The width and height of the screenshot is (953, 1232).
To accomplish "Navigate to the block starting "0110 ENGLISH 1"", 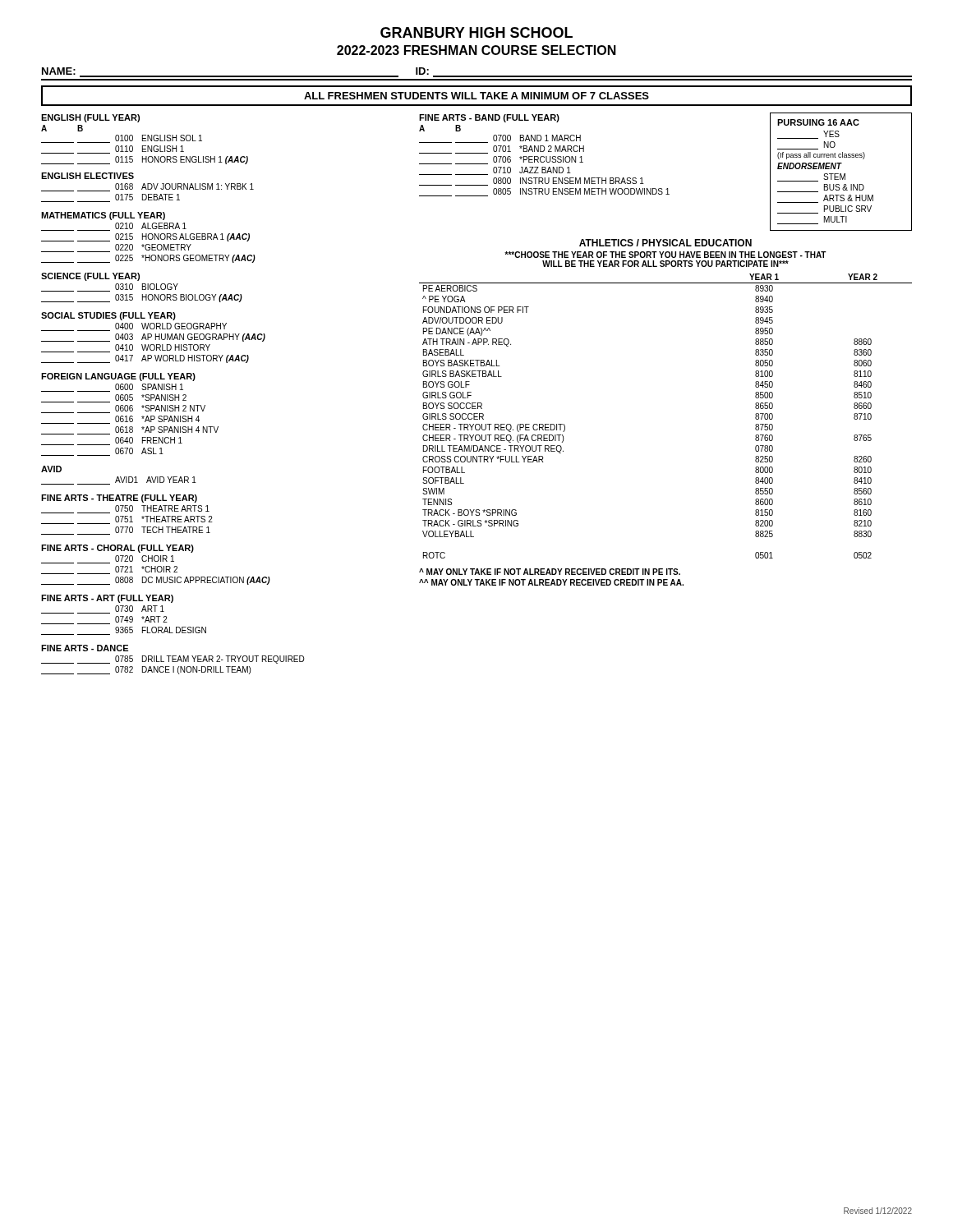I will (x=113, y=149).
